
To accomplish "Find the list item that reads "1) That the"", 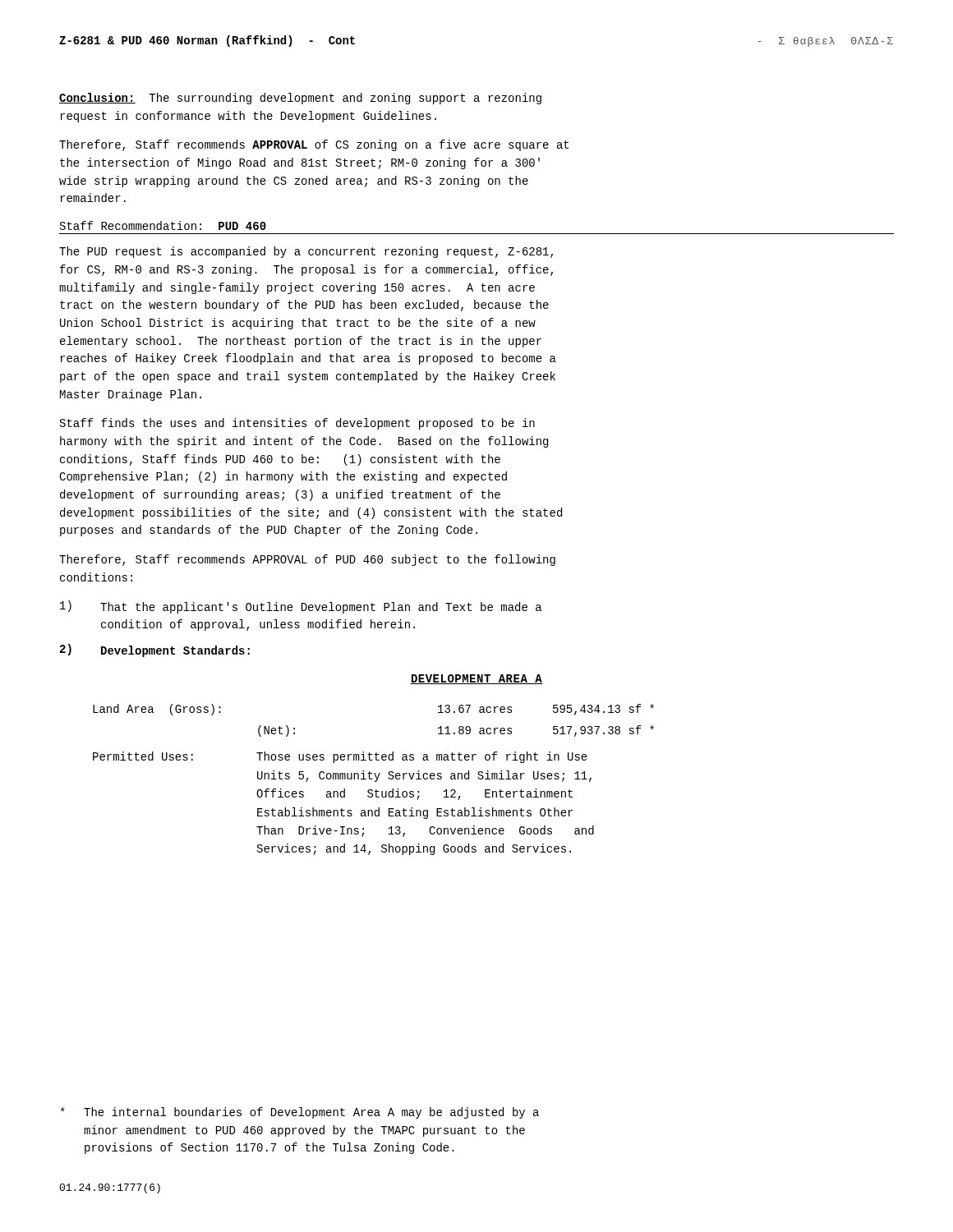I will pyautogui.click(x=476, y=617).
